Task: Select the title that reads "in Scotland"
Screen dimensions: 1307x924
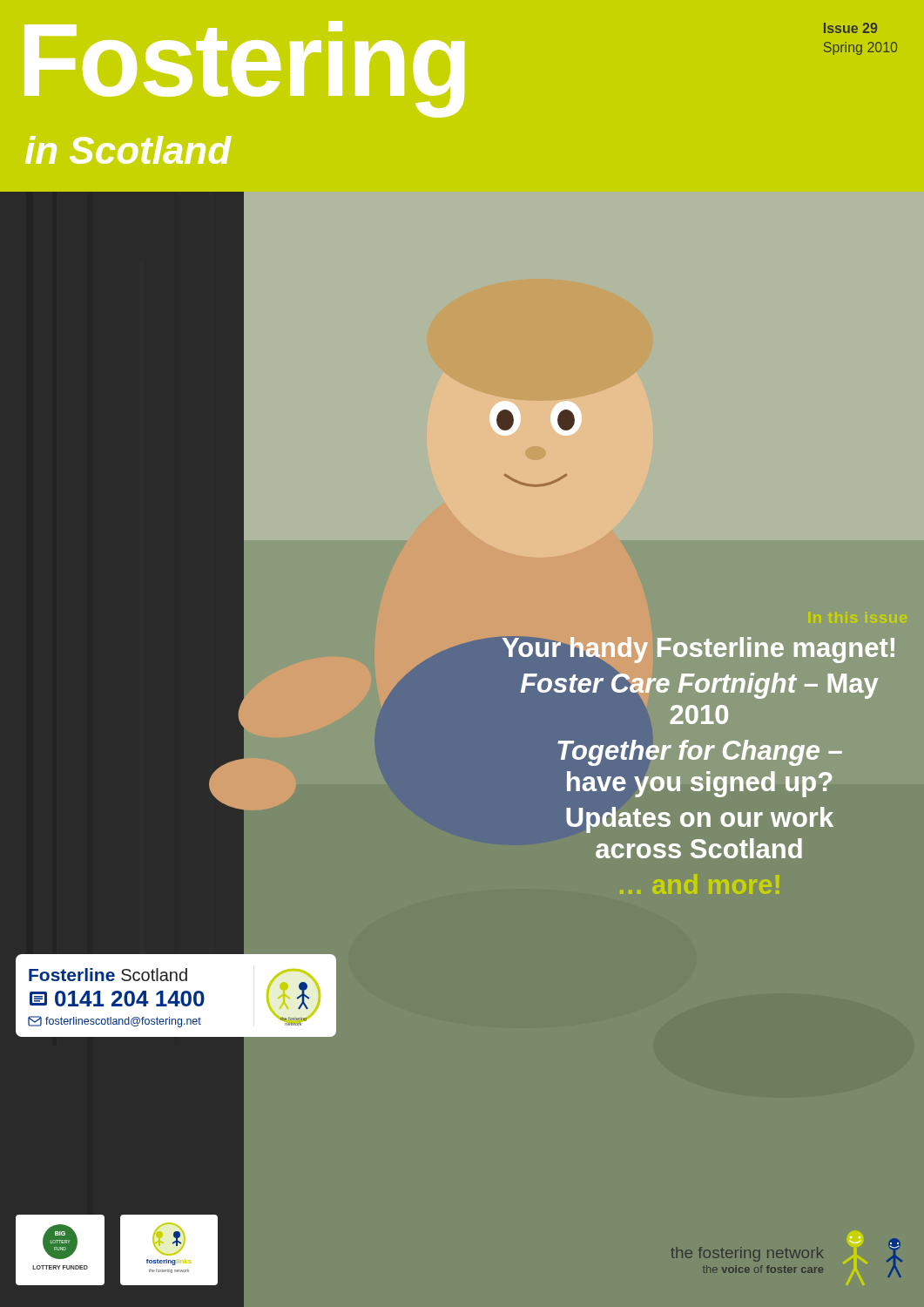Action: [128, 150]
